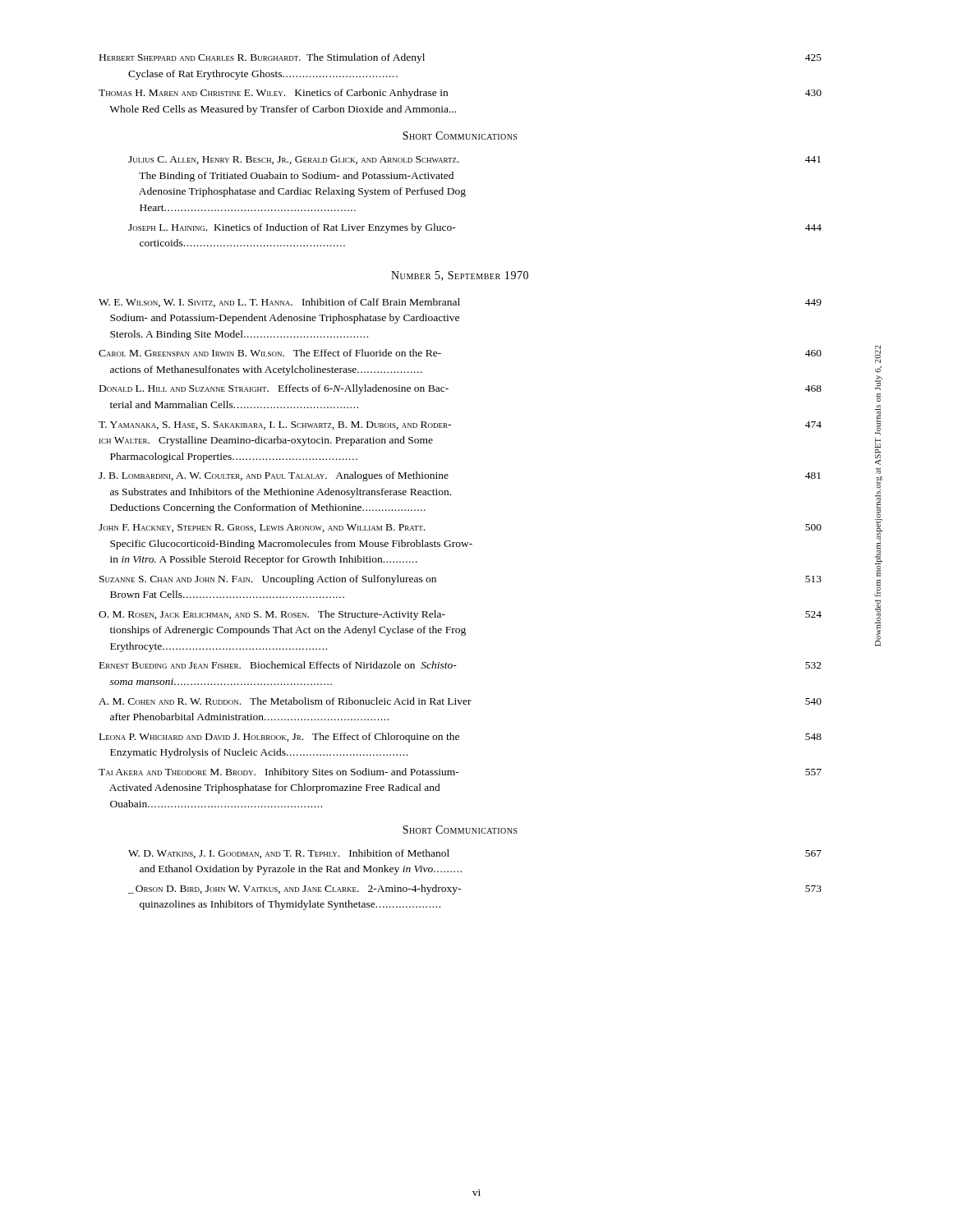The height and width of the screenshot is (1232, 953).
Task: Find the list item with the text "Tai Akera and Theodore M. Brody. Inhibitory Sites"
Action: tap(460, 773)
